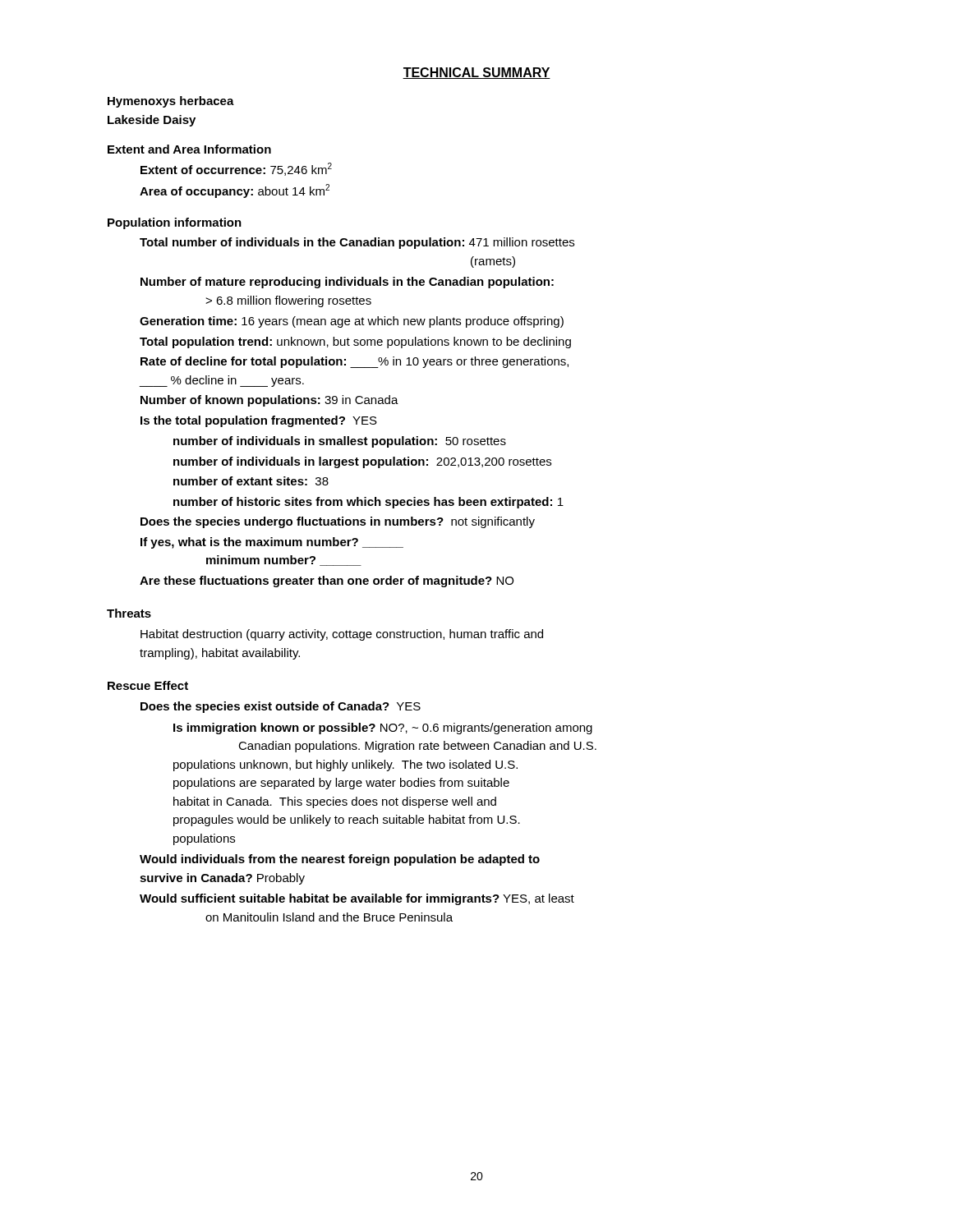This screenshot has width=953, height=1232.
Task: Navigate to the block starting "If yes, what is the maximum number? ______"
Action: click(x=272, y=551)
